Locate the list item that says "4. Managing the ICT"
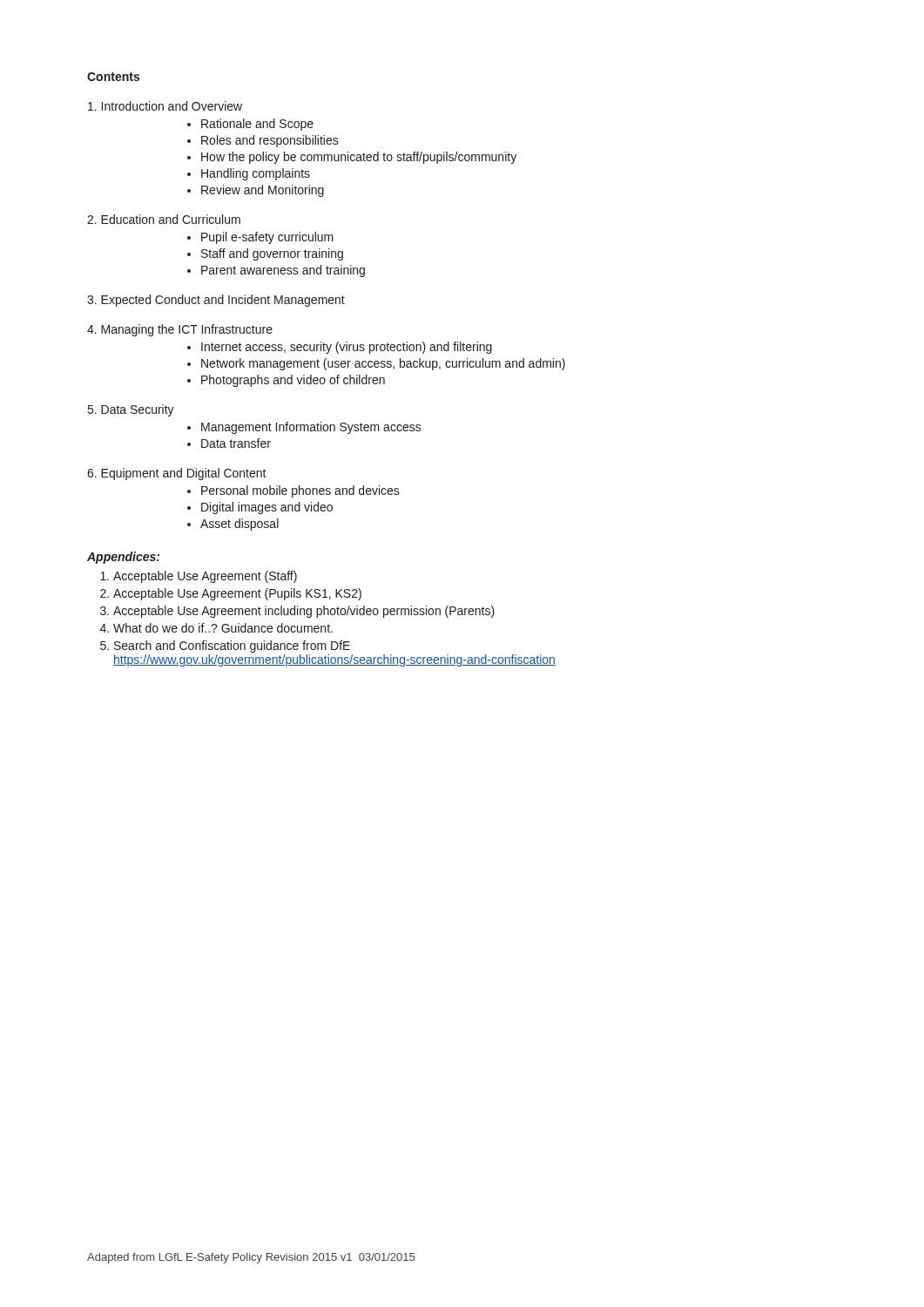Screen dimensions: 1307x924 [180, 329]
